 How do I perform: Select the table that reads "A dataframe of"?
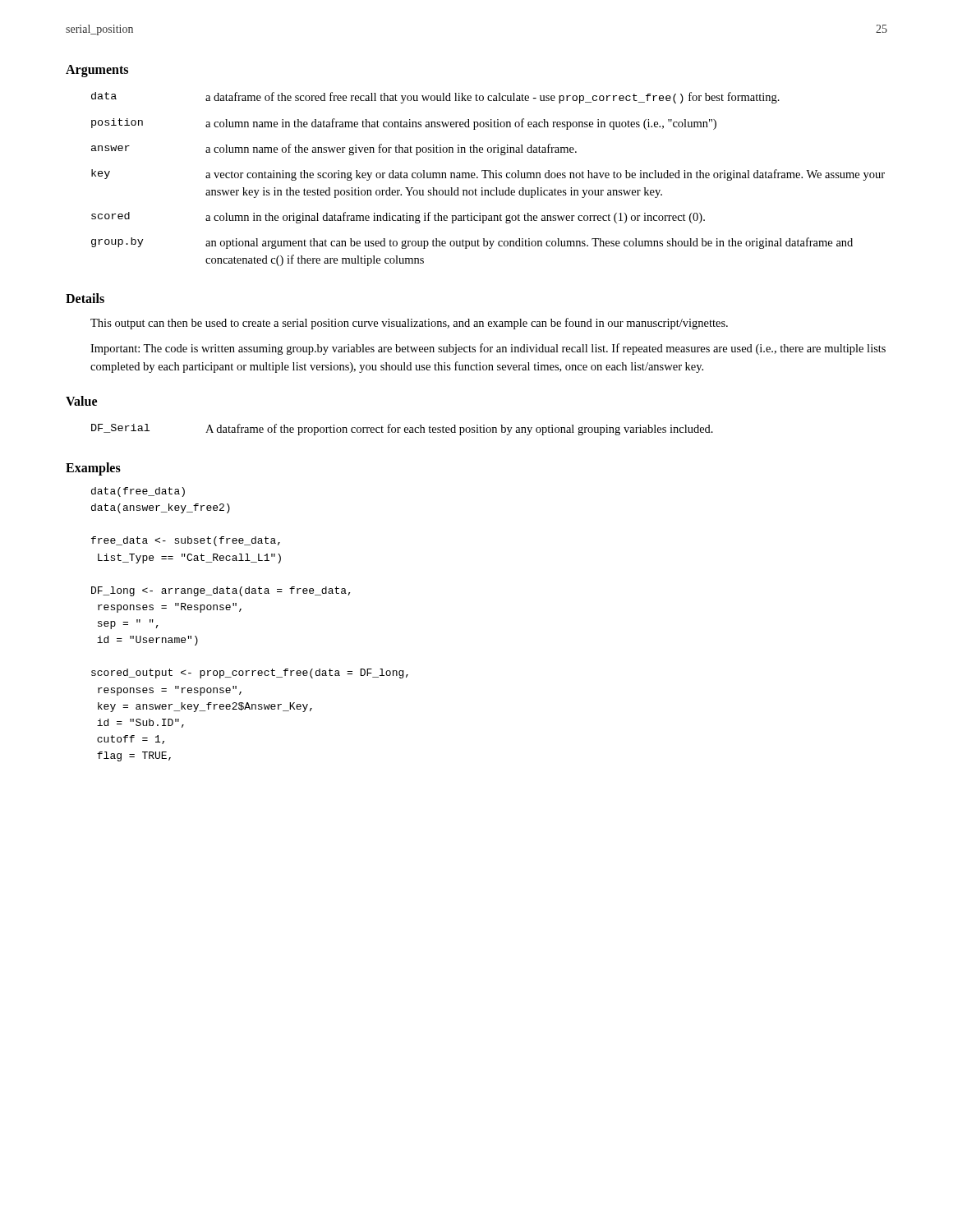coord(476,430)
